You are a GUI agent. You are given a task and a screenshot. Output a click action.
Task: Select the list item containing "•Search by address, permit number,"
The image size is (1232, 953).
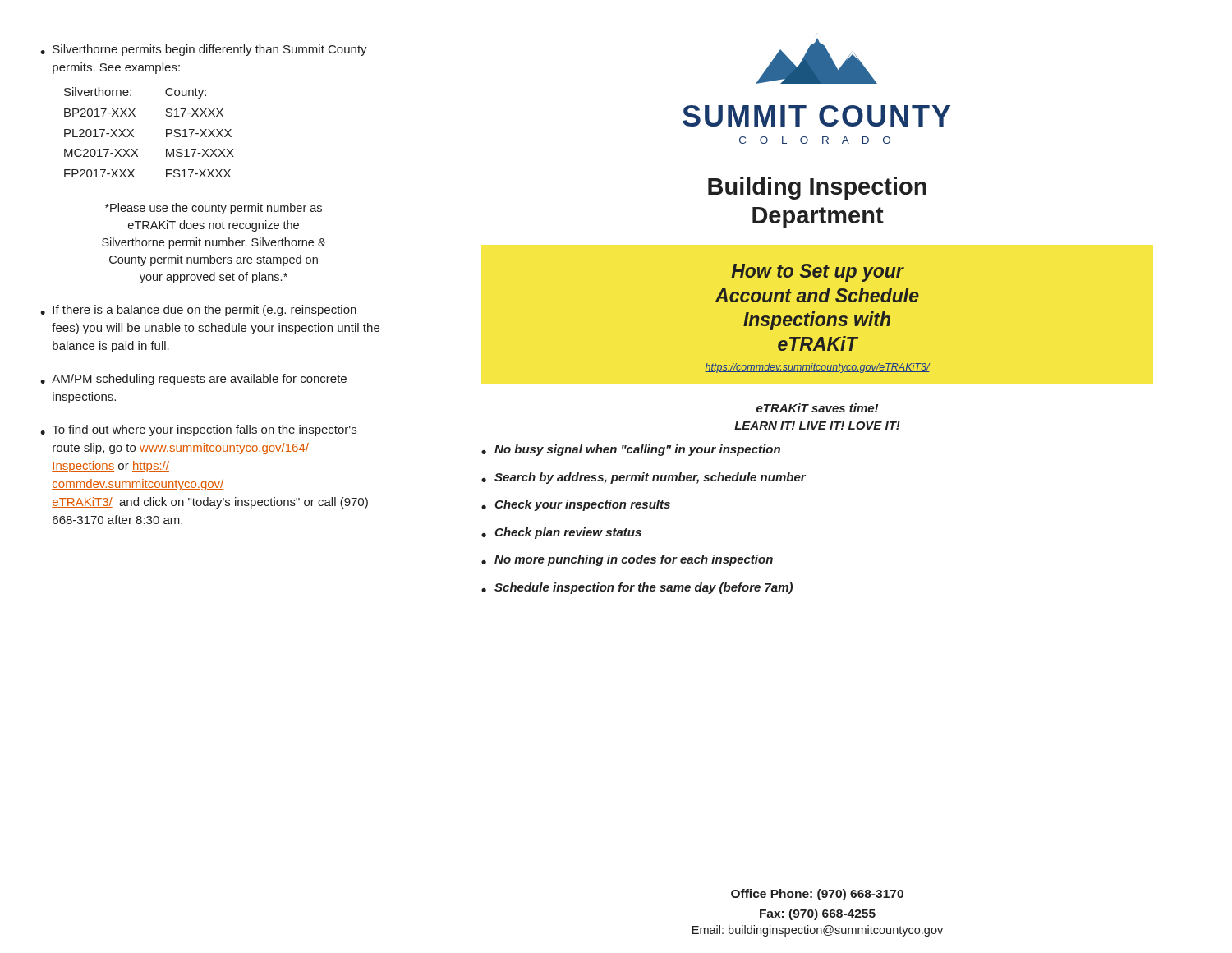[x=643, y=479]
